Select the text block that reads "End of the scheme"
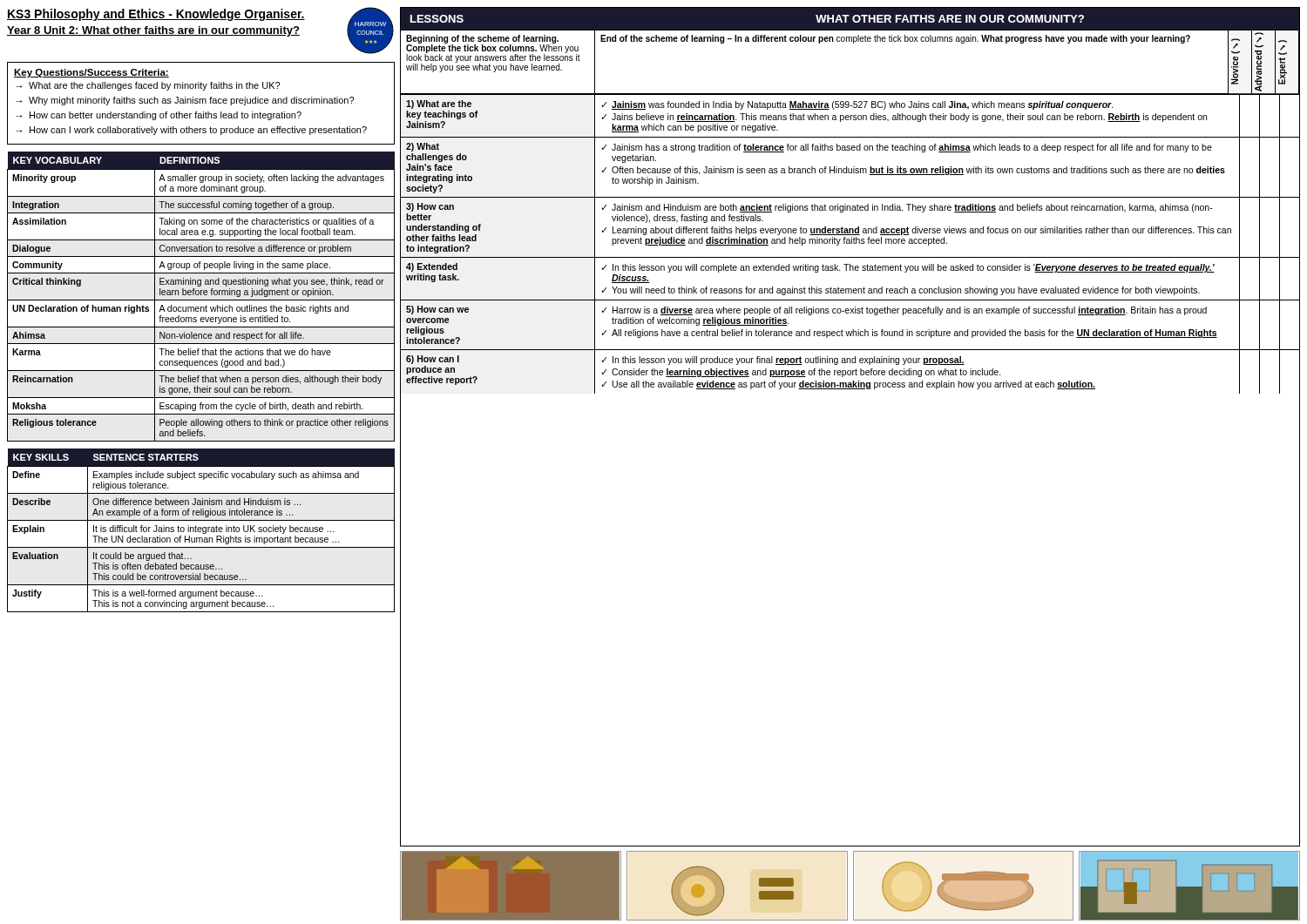1307x924 pixels. click(x=895, y=39)
